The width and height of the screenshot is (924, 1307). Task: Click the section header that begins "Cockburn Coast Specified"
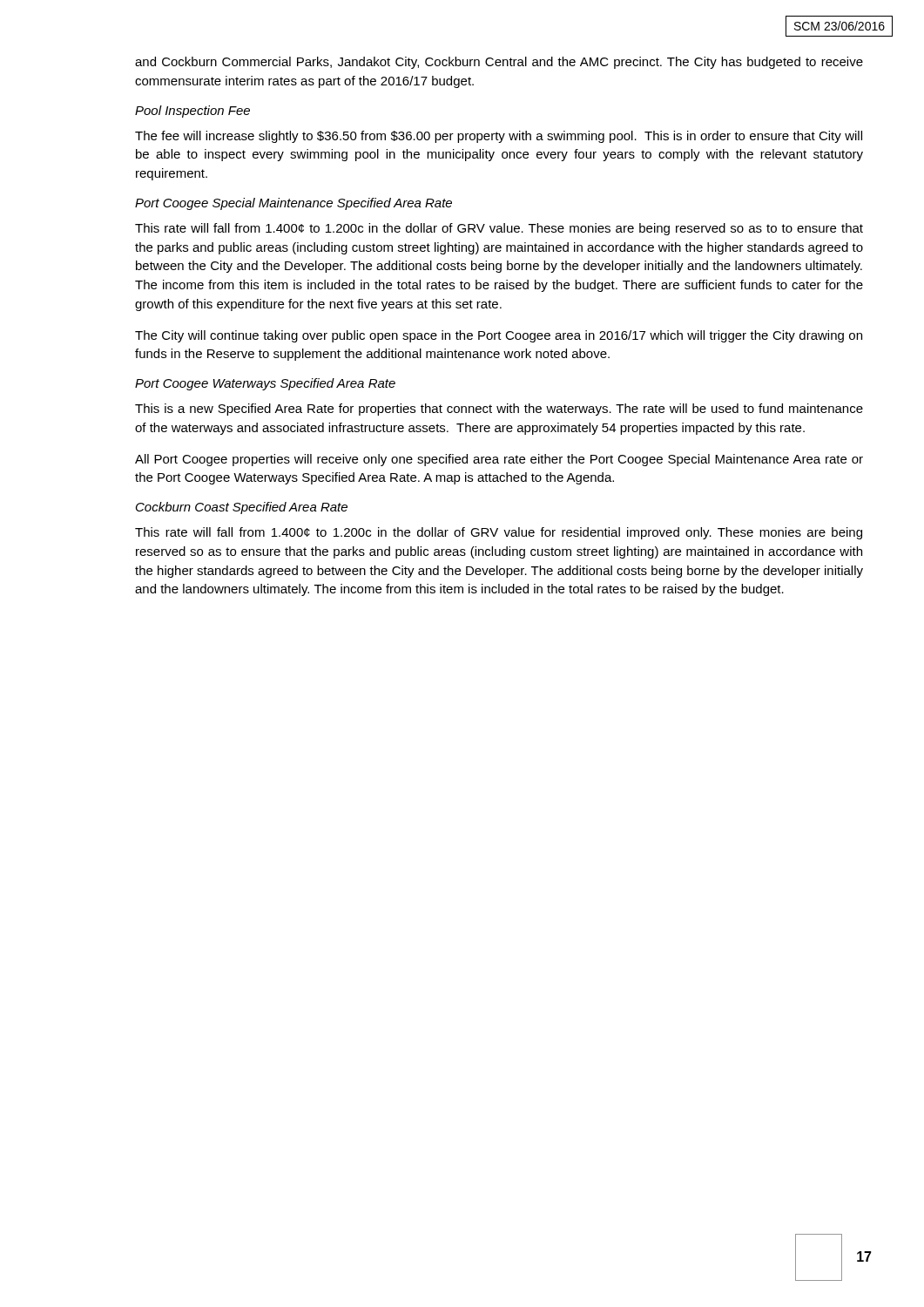[241, 507]
